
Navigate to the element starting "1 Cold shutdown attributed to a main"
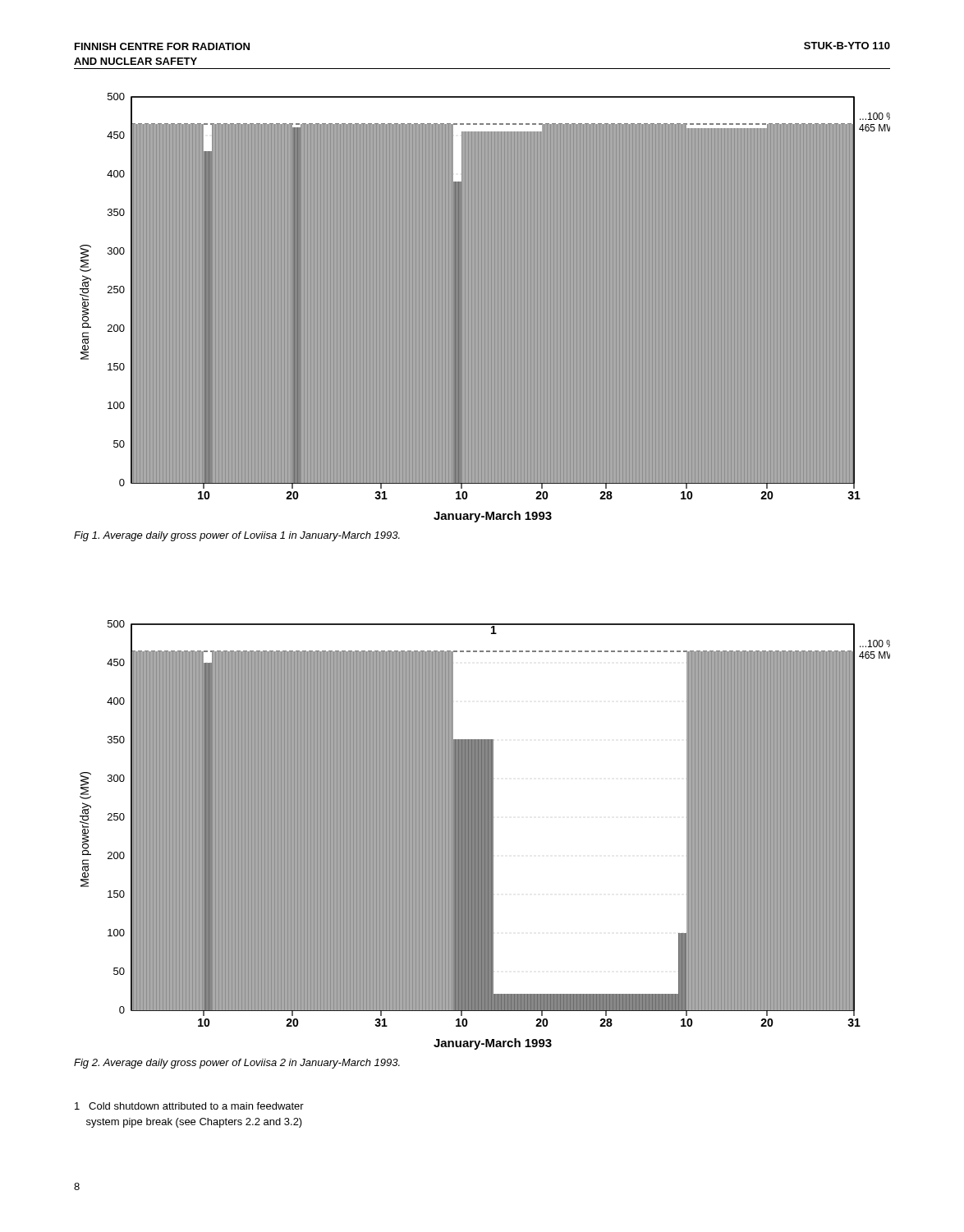tap(189, 1114)
